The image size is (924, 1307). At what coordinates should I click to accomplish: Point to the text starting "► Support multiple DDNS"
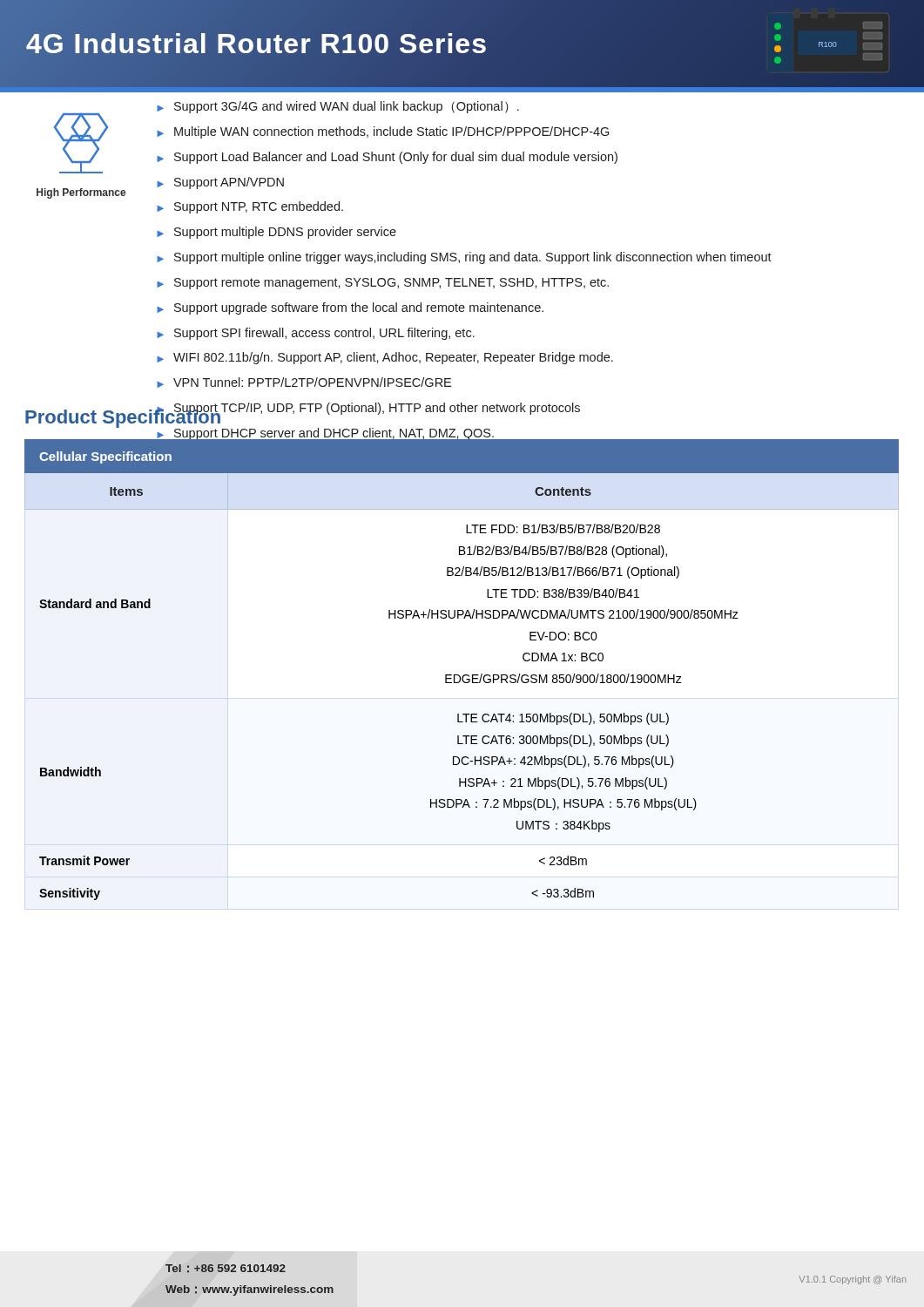(276, 233)
